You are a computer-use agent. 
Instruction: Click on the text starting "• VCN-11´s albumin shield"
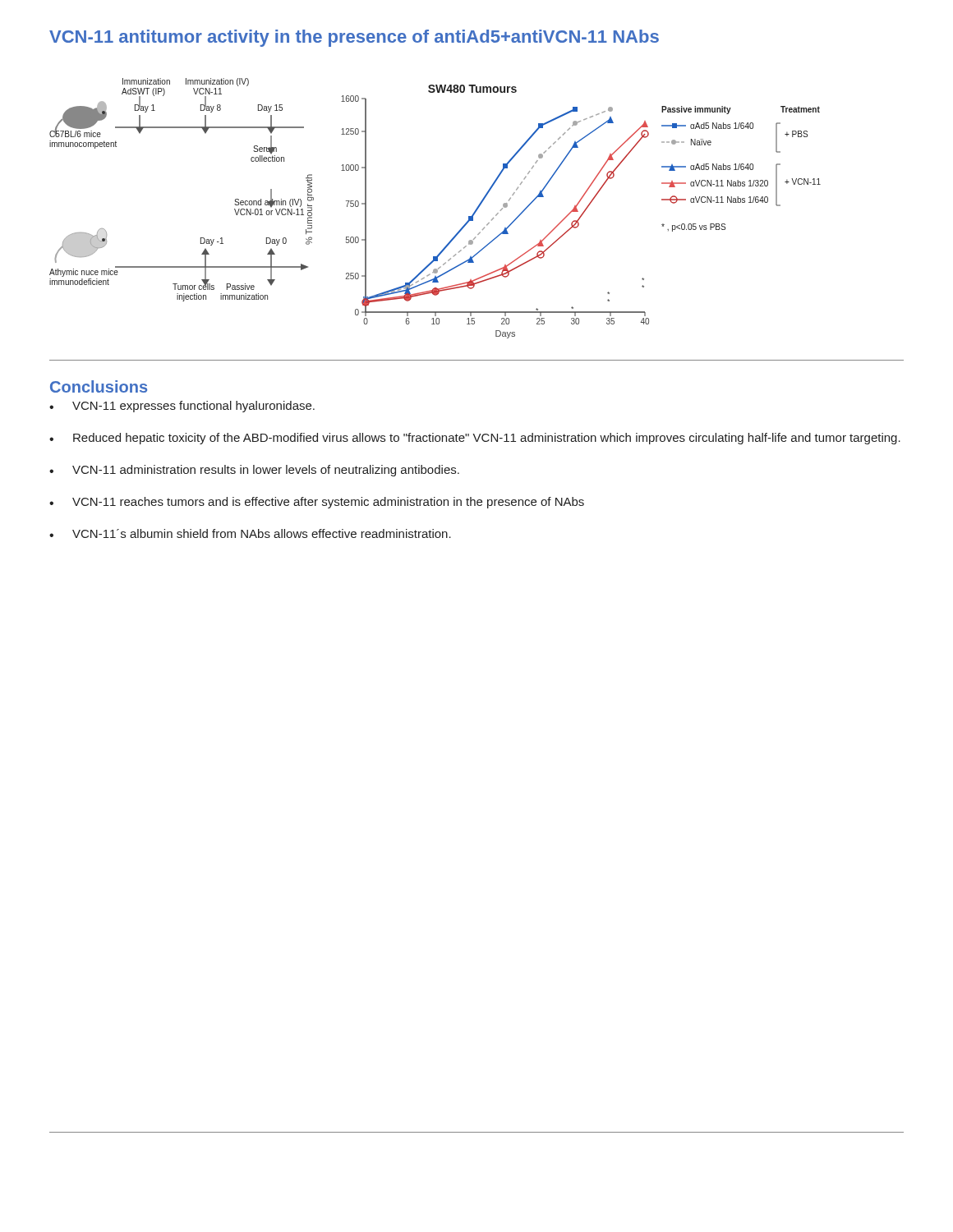(x=250, y=535)
